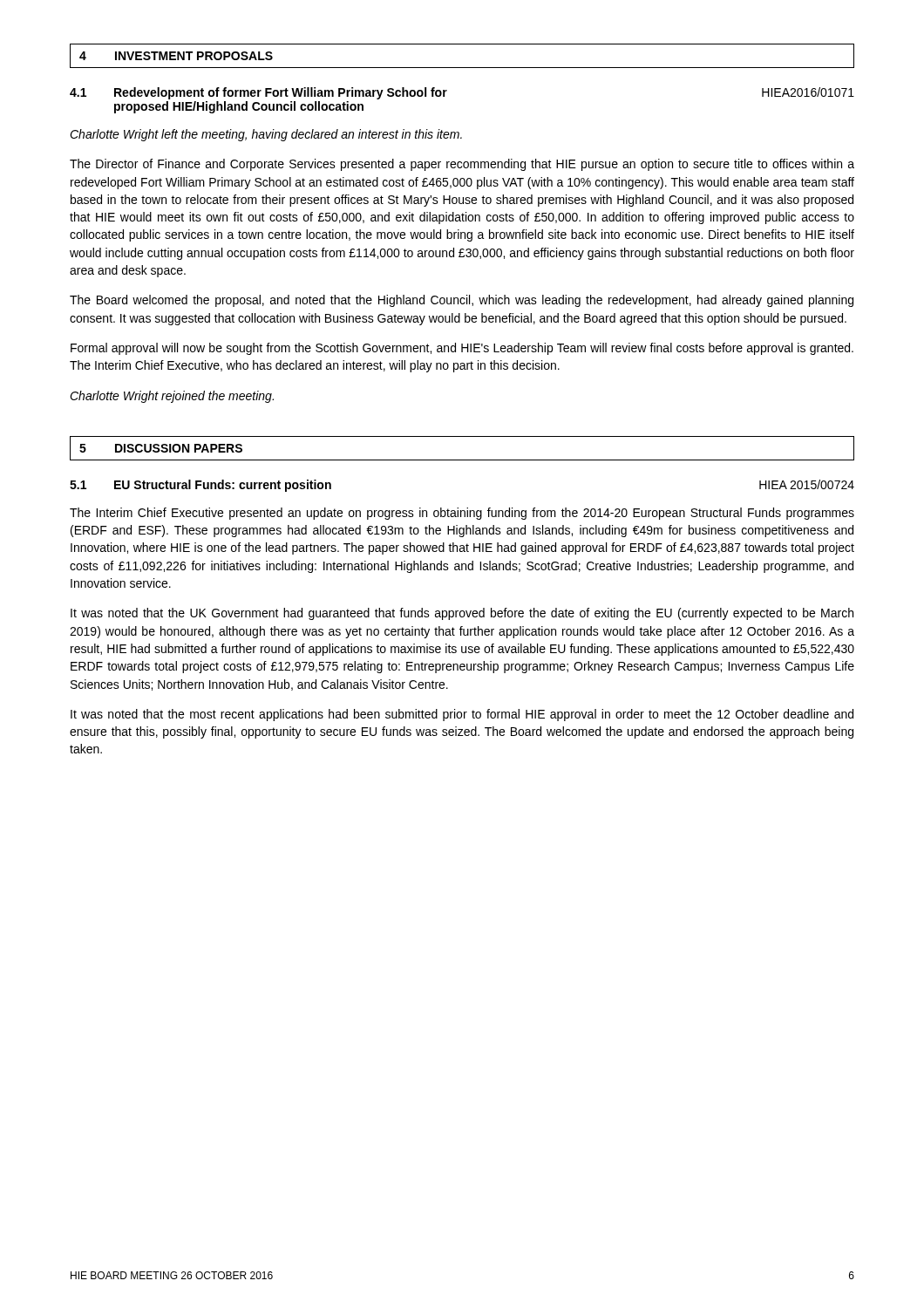This screenshot has height=1308, width=924.
Task: Find the block on this page that starts "It was noted that the most"
Action: (462, 732)
